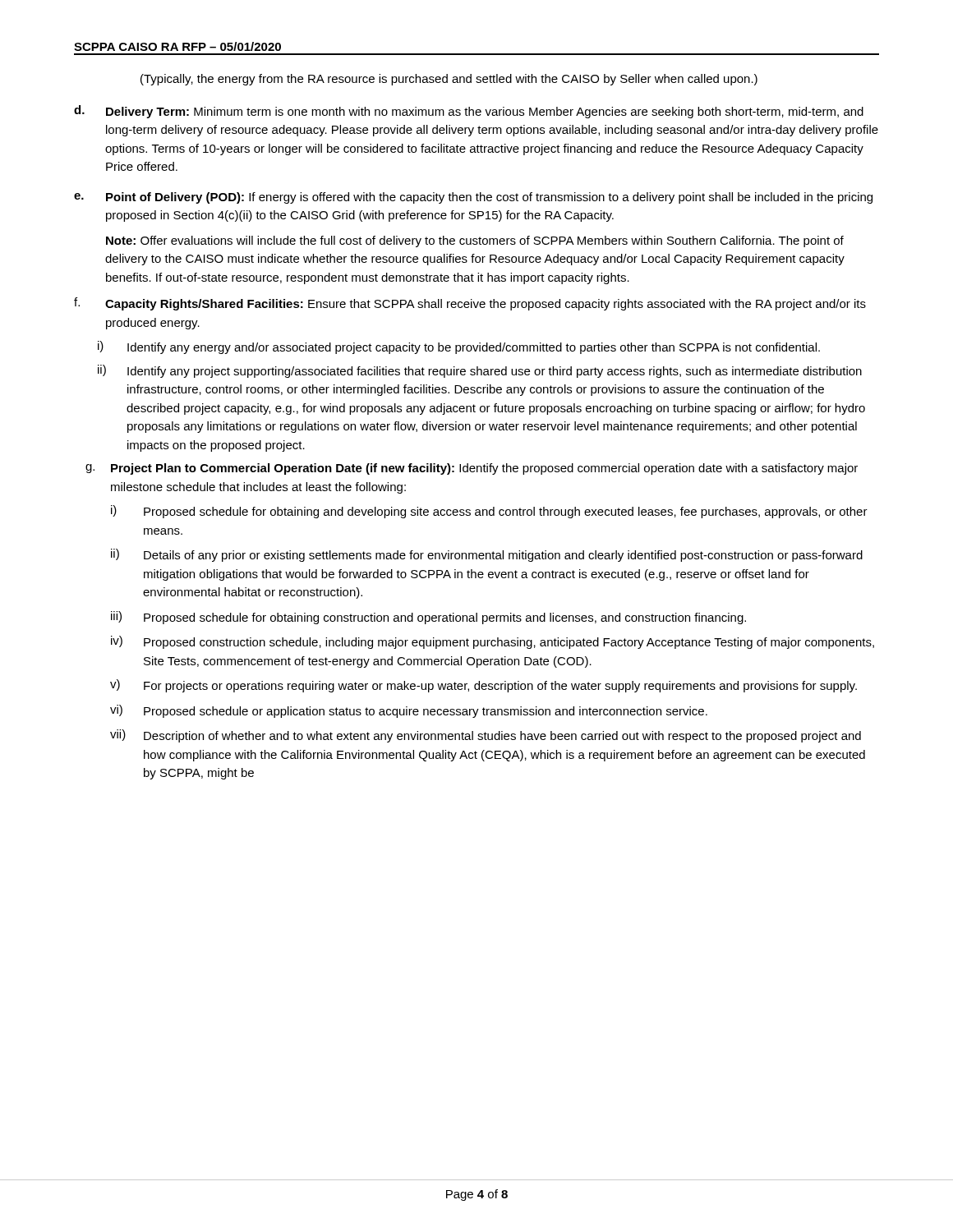Where is the passage that starts "ii) Identify any project supporting/associated facilities that require"?
The height and width of the screenshot is (1232, 953).
488,408
